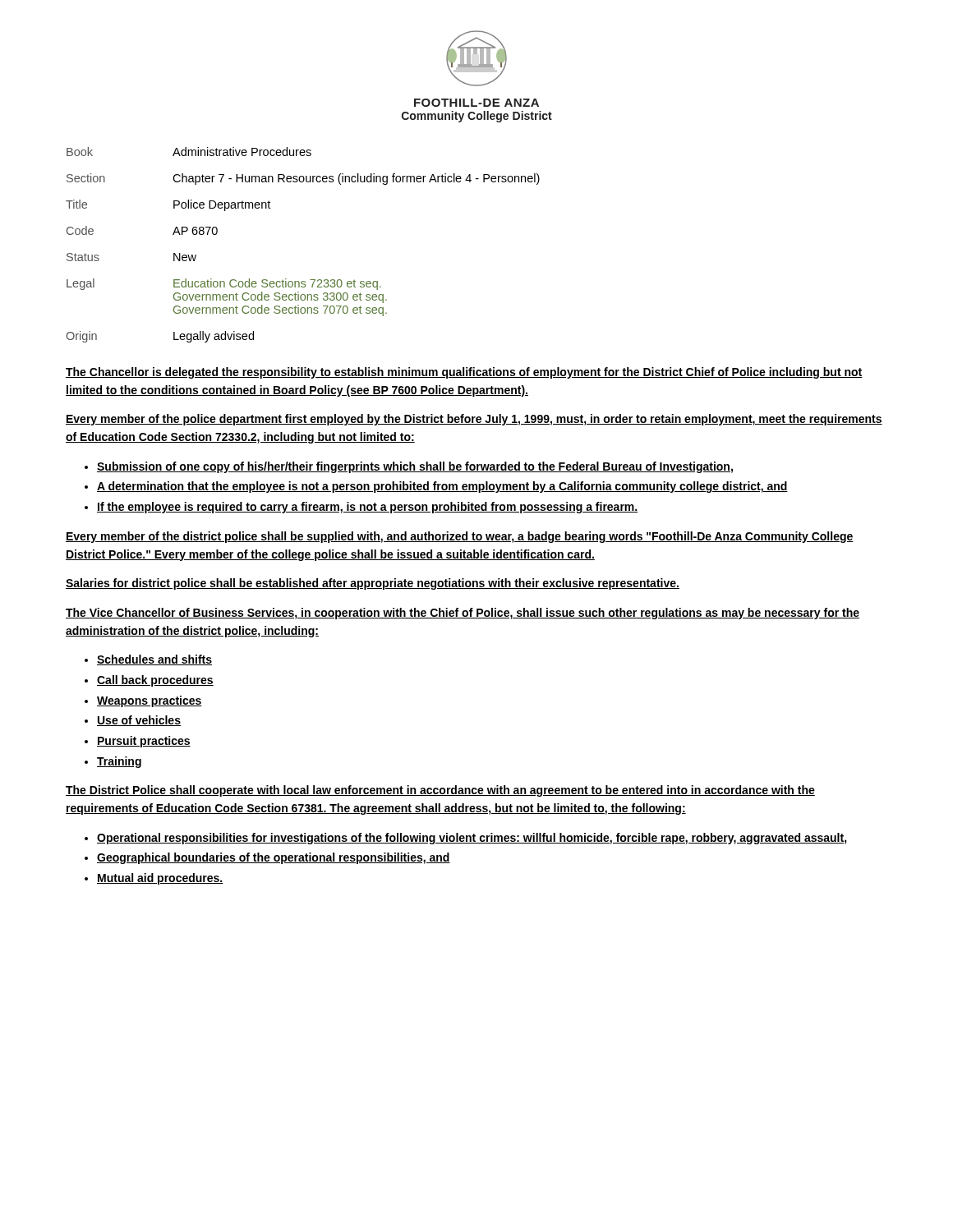Screen dimensions: 1232x953
Task: Click the passage that begins "If the employee"
Action: click(367, 507)
